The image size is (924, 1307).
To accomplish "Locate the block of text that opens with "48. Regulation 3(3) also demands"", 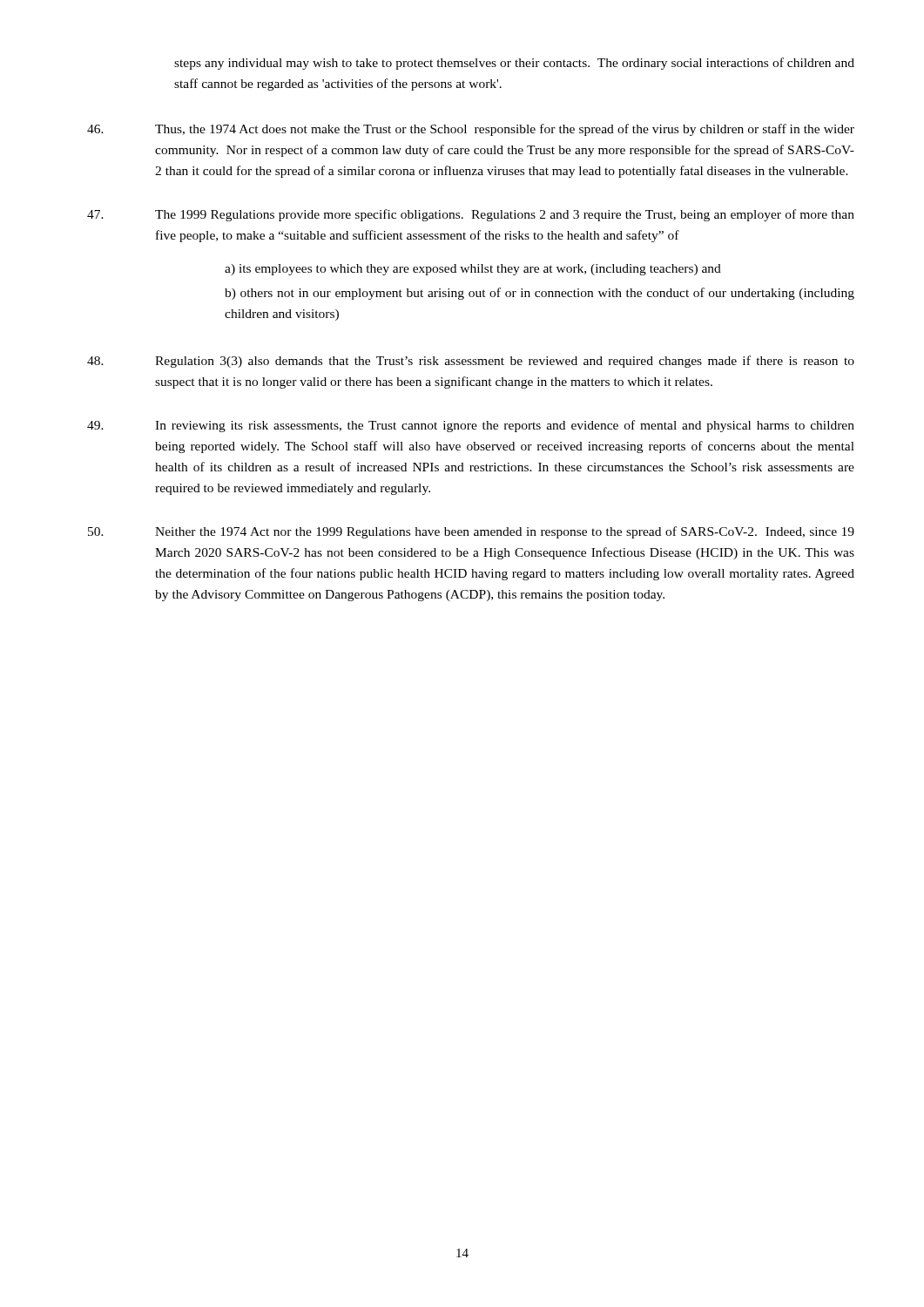I will 471,371.
